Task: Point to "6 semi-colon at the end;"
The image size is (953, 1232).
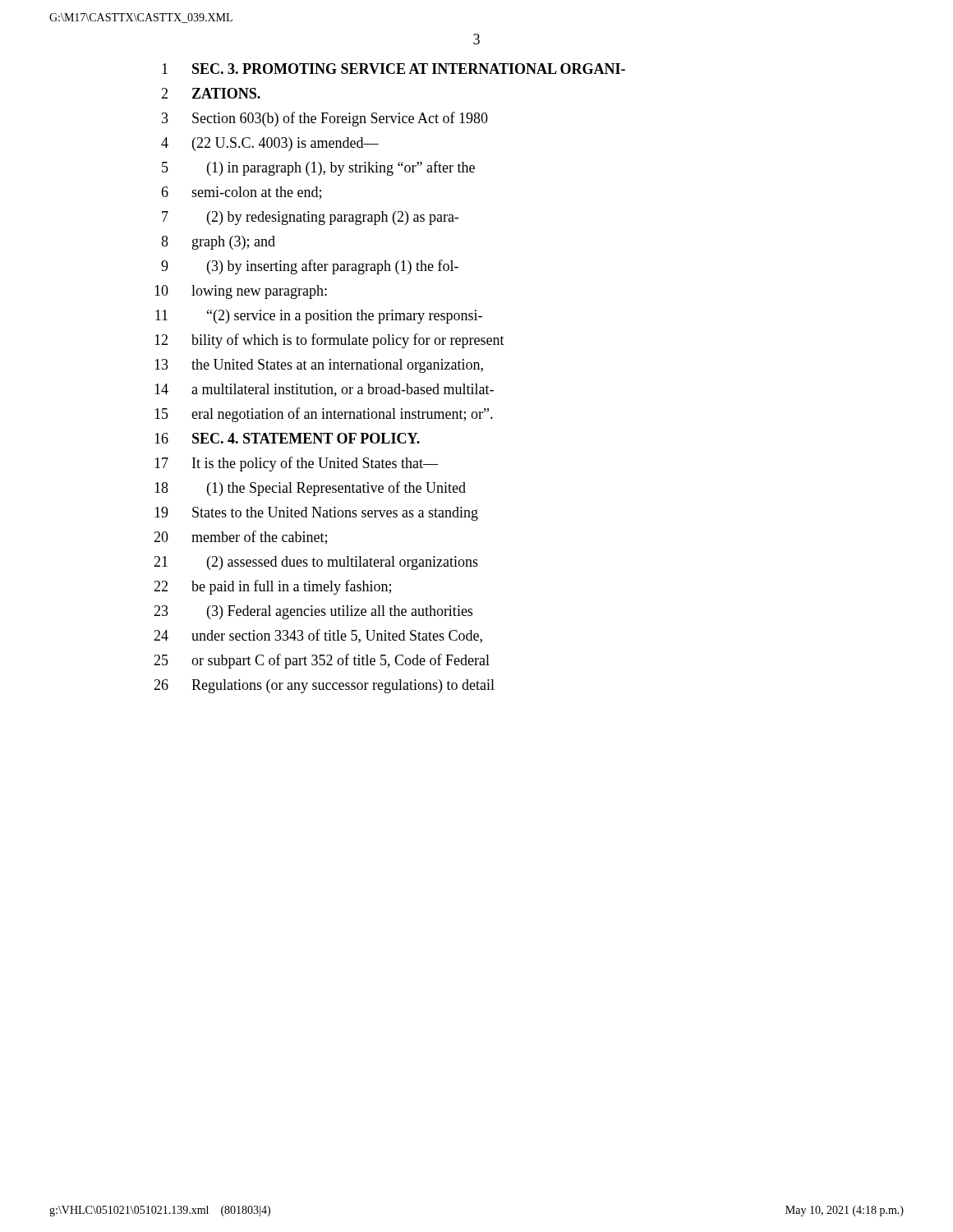Action: coord(241,193)
